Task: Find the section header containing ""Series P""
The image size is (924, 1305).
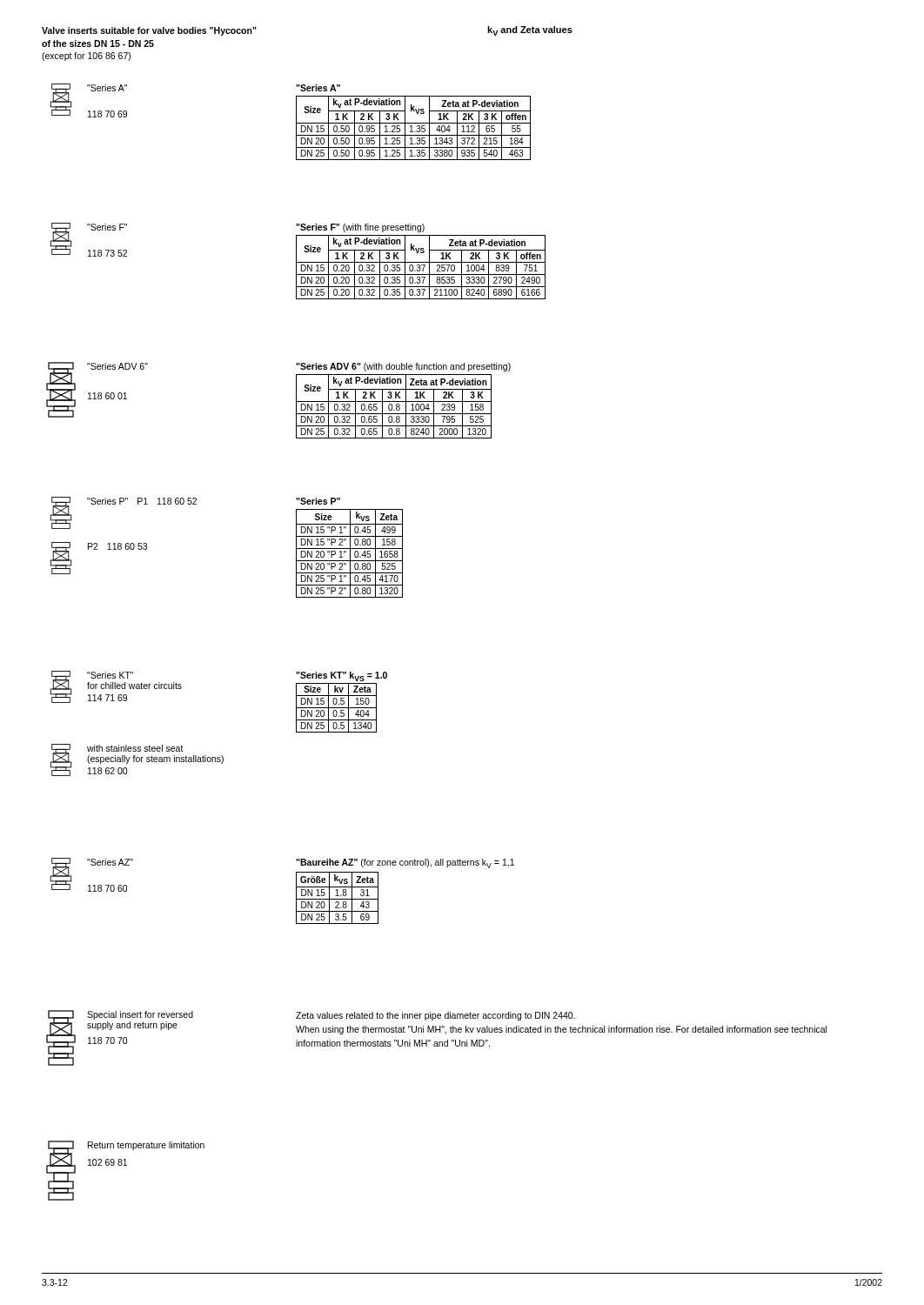Action: pyautogui.click(x=318, y=501)
